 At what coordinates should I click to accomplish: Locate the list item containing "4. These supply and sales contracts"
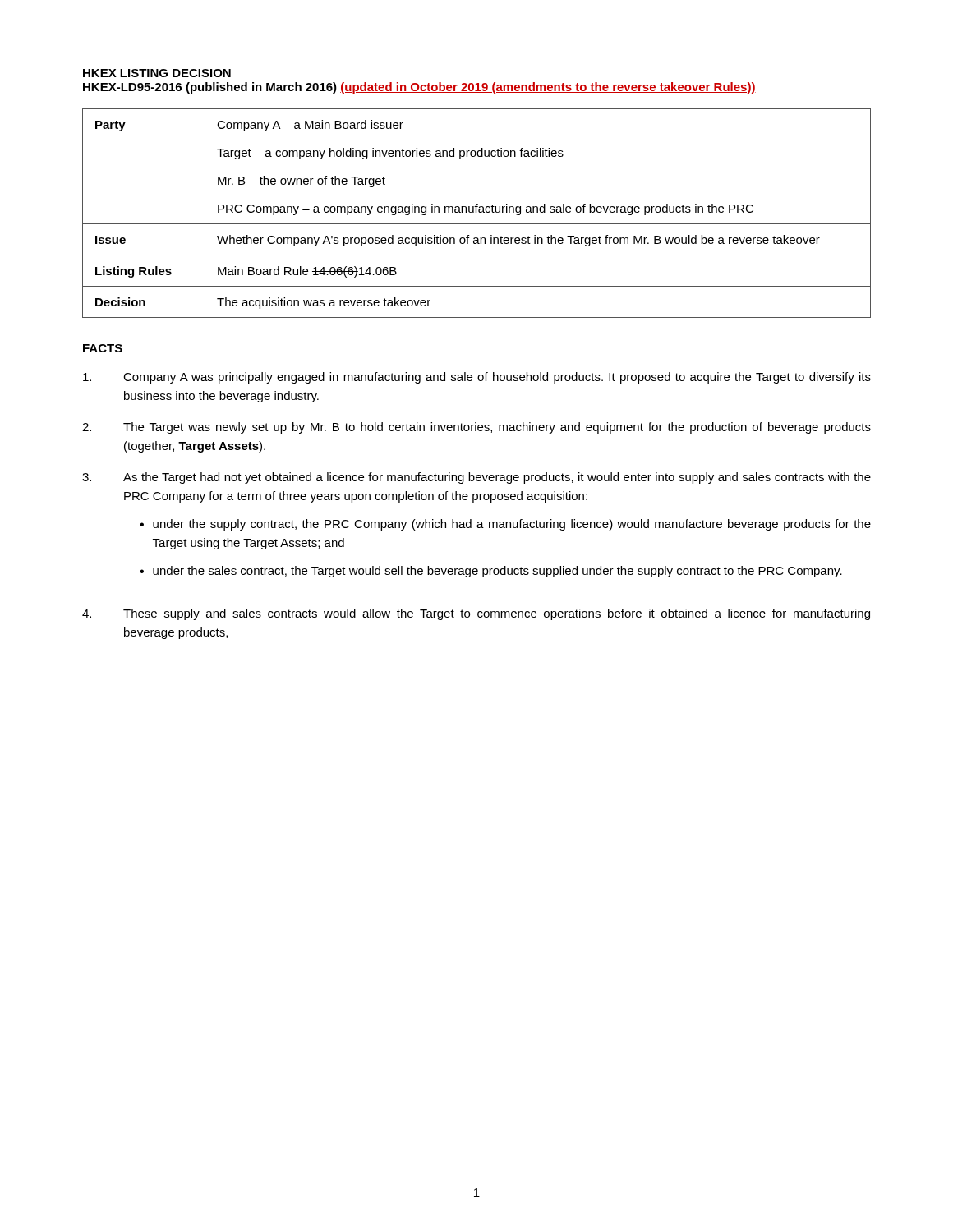[476, 623]
